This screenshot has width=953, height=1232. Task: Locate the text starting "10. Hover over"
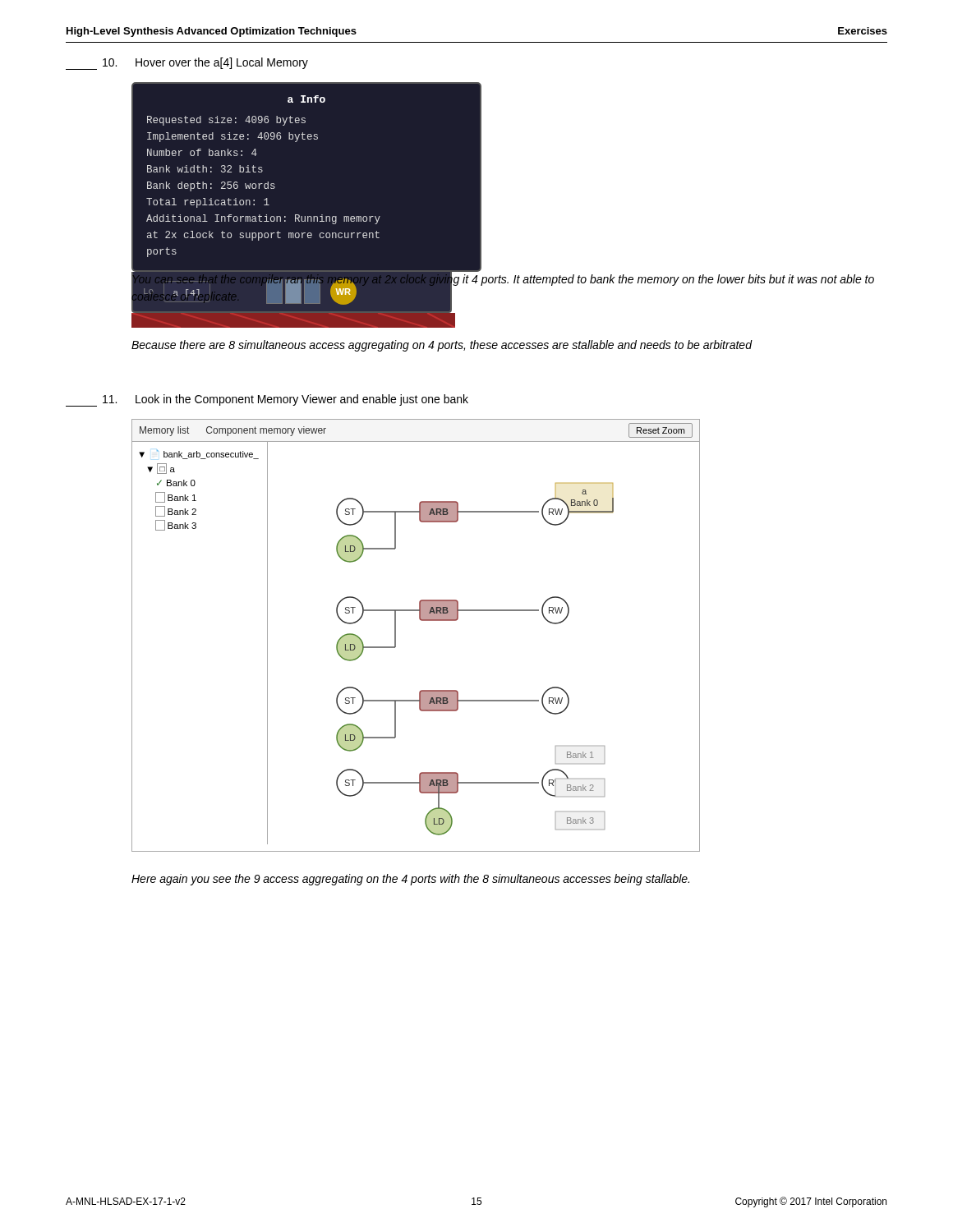tap(187, 63)
